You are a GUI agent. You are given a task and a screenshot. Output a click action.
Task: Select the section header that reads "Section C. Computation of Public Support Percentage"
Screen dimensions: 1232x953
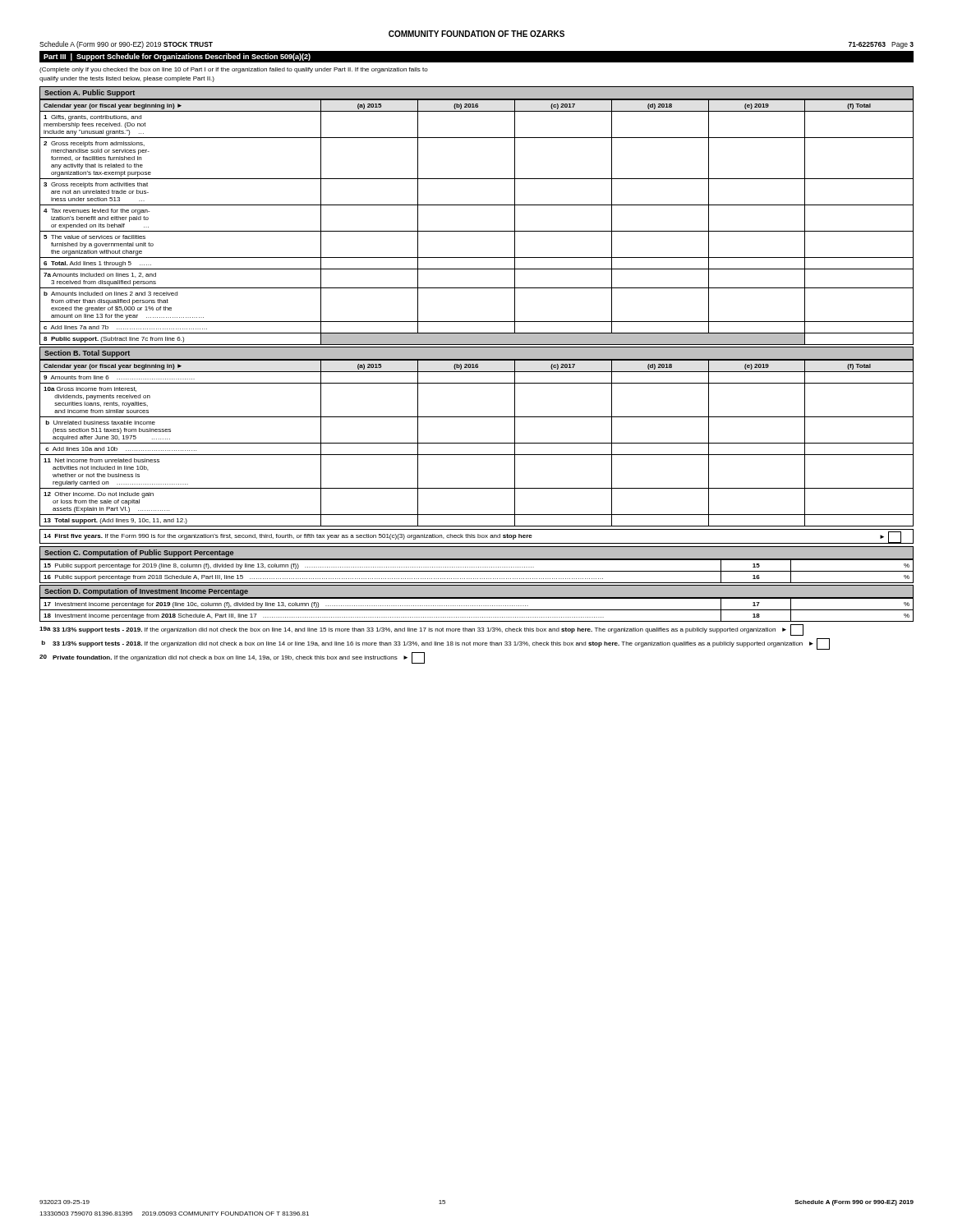pyautogui.click(x=139, y=553)
